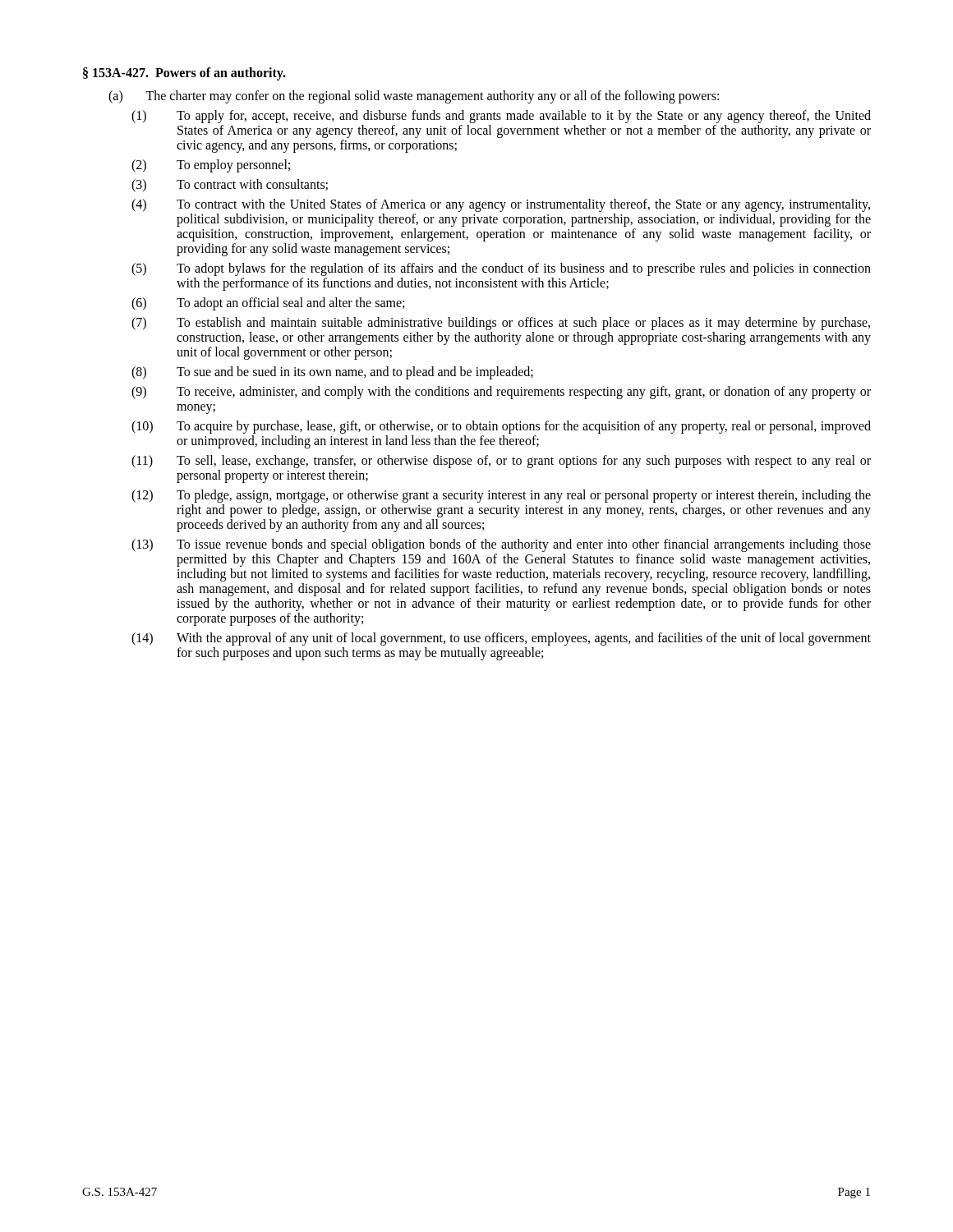Click on the list item that says "(13) To issue revenue"
This screenshot has height=1232, width=953.
click(501, 582)
